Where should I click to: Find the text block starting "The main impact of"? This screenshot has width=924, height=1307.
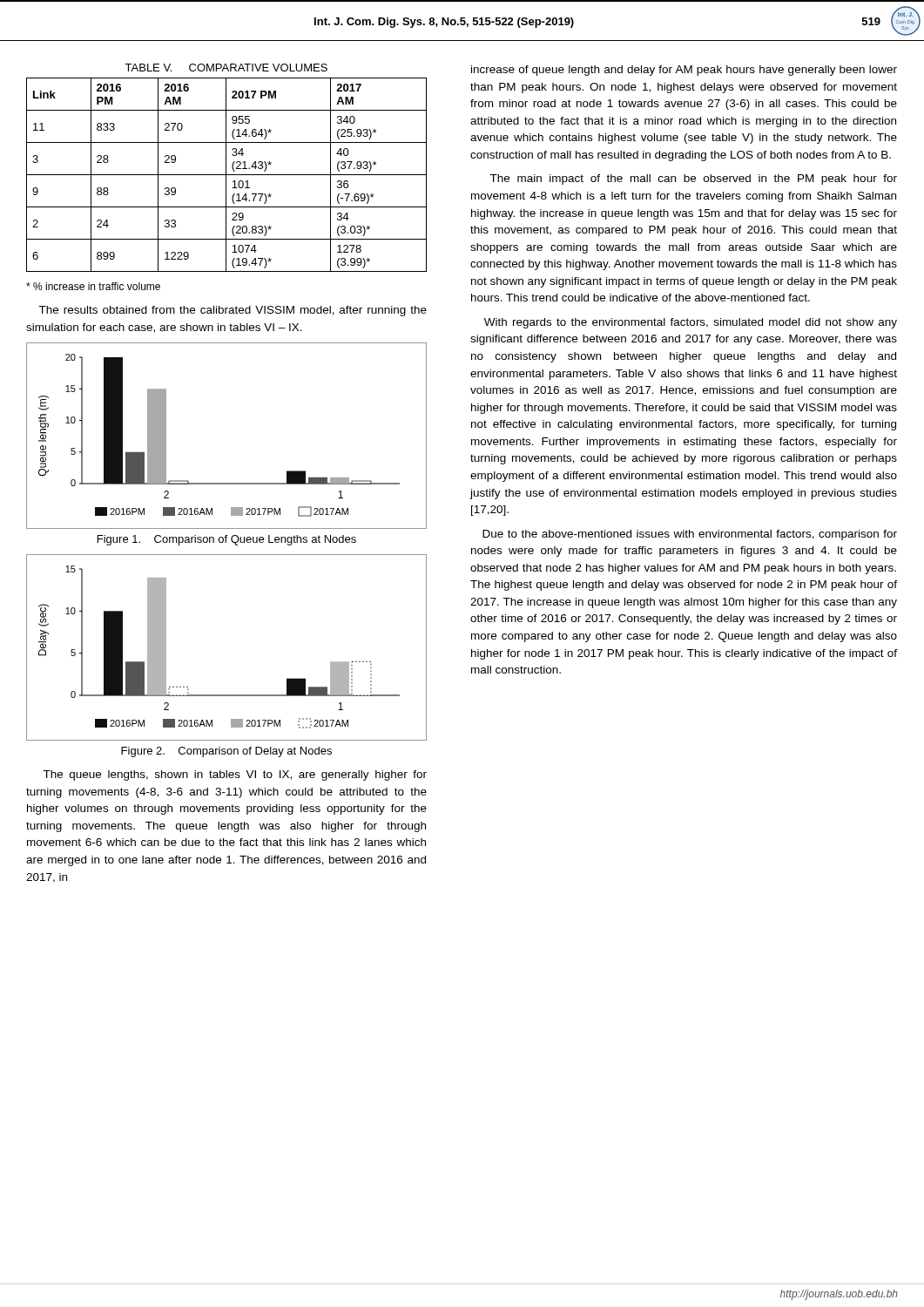(684, 238)
